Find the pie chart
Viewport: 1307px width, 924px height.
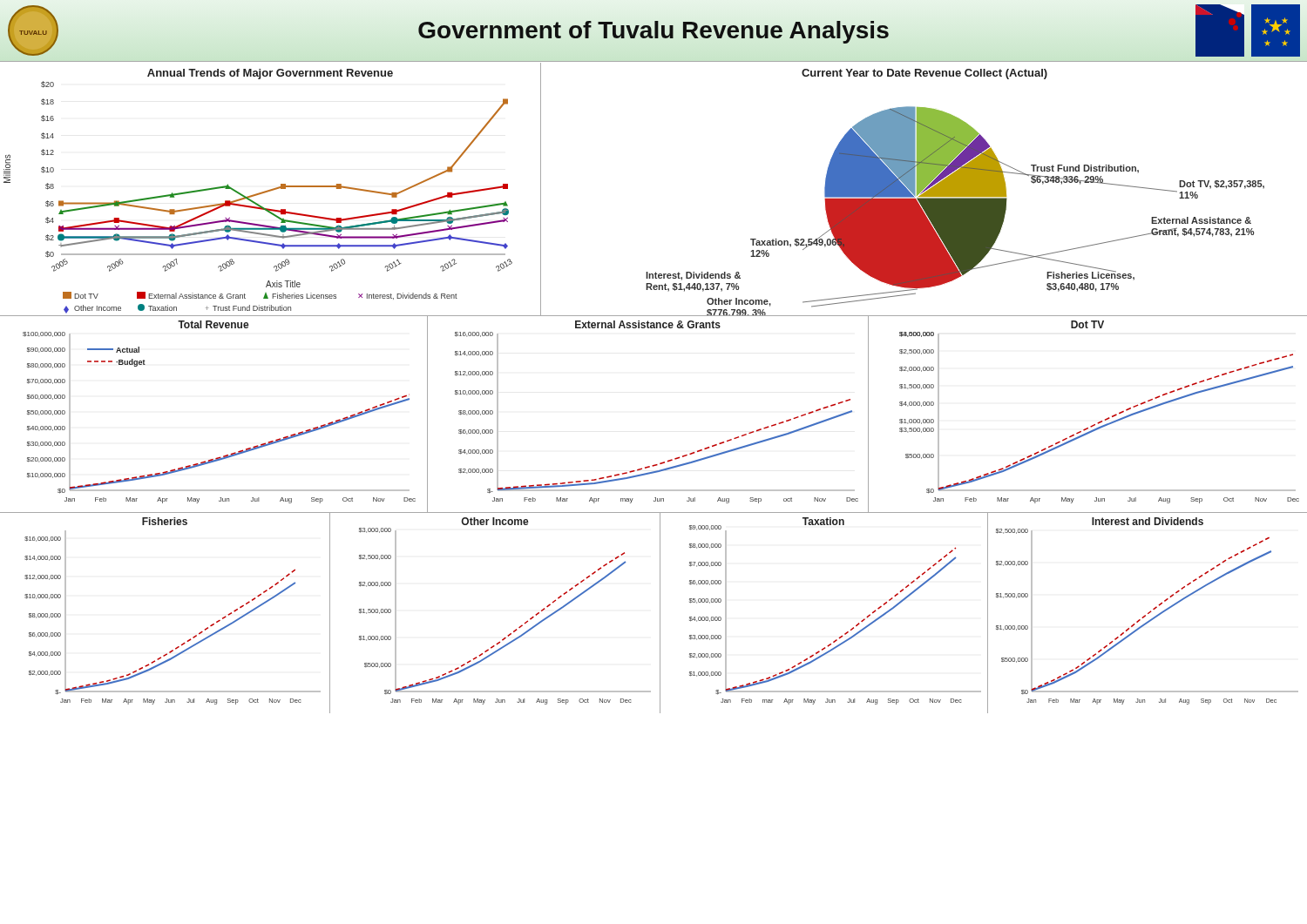[x=924, y=189]
